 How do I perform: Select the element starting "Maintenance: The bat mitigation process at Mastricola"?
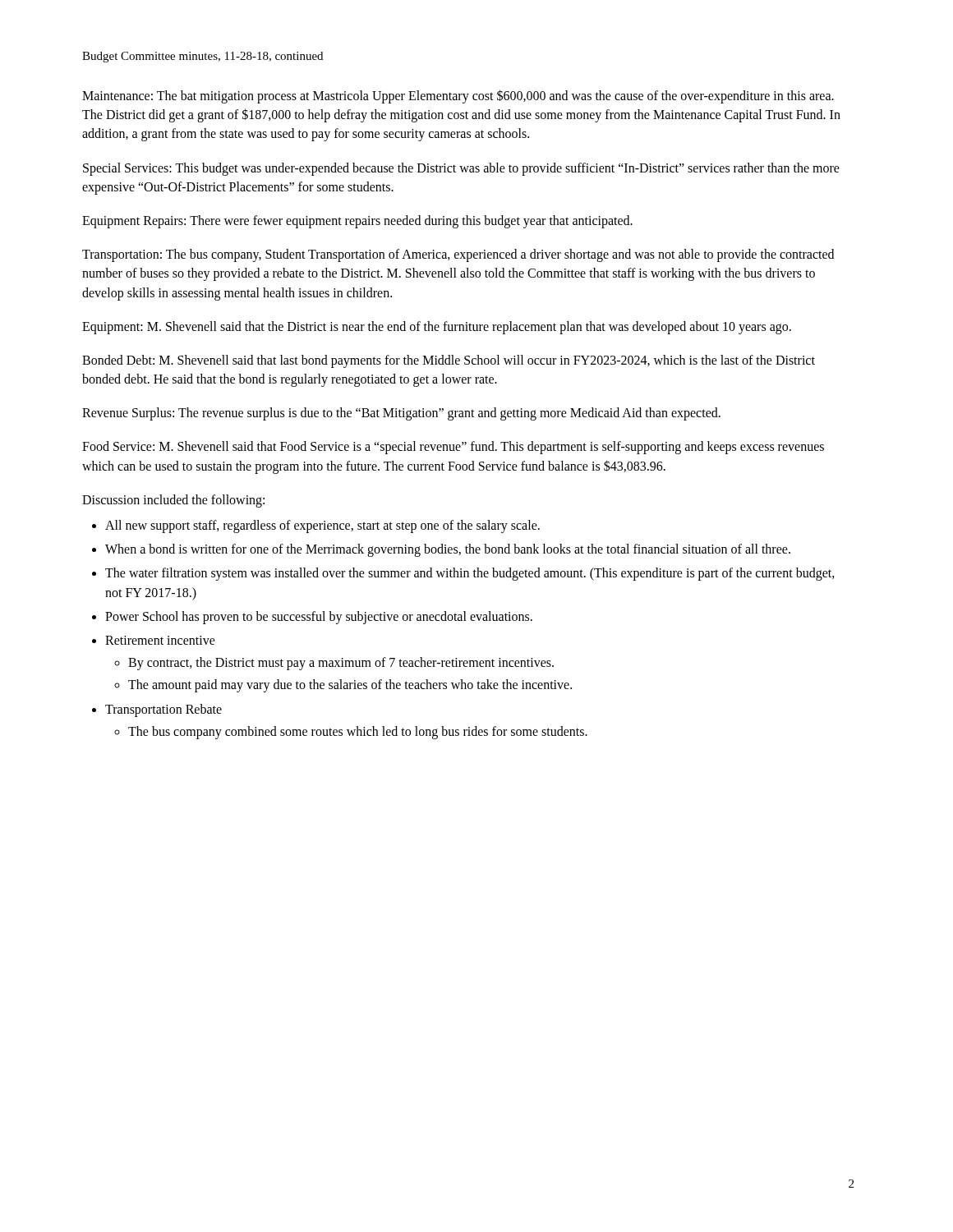[461, 115]
